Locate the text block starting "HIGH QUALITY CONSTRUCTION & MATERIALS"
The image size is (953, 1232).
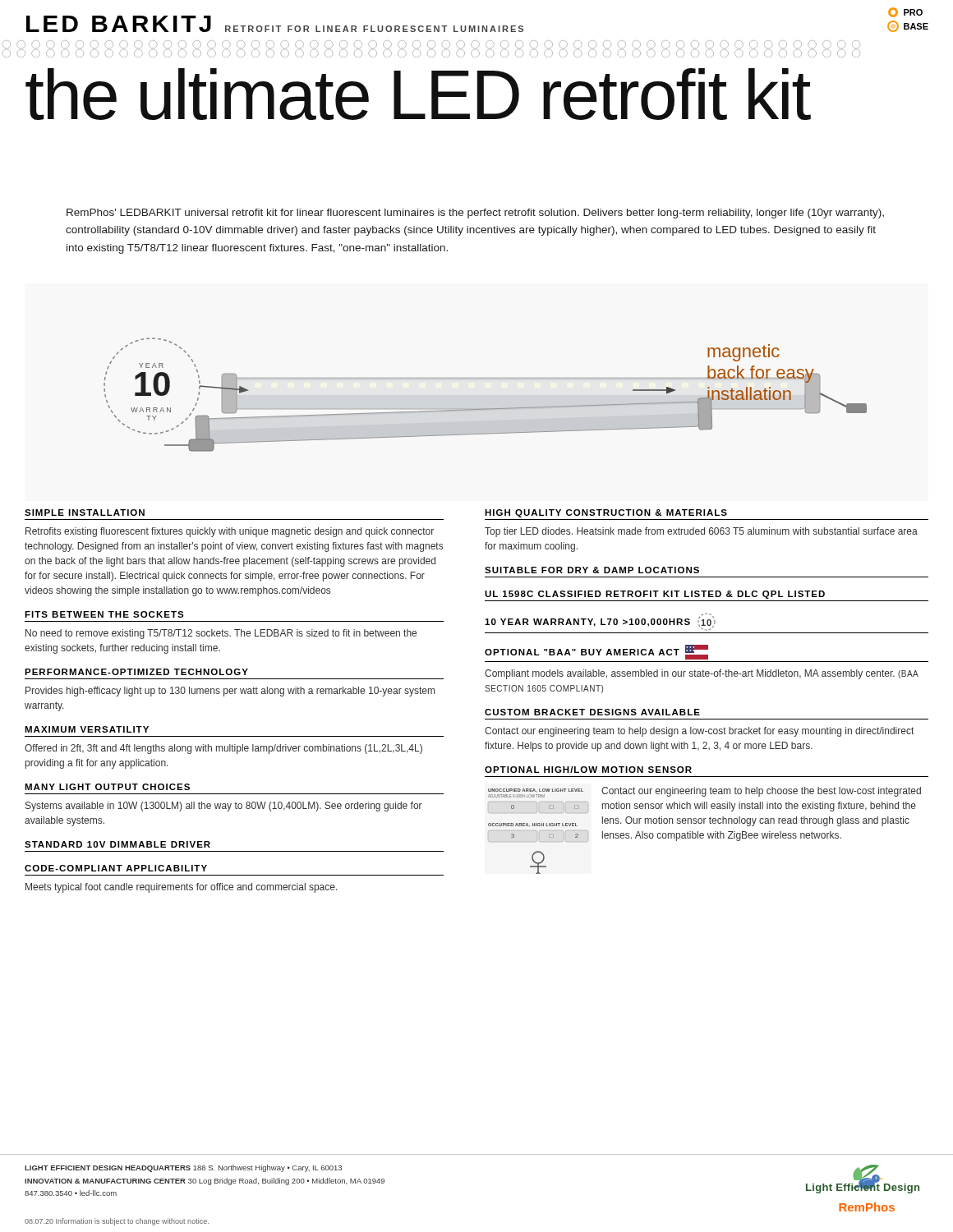[x=606, y=513]
